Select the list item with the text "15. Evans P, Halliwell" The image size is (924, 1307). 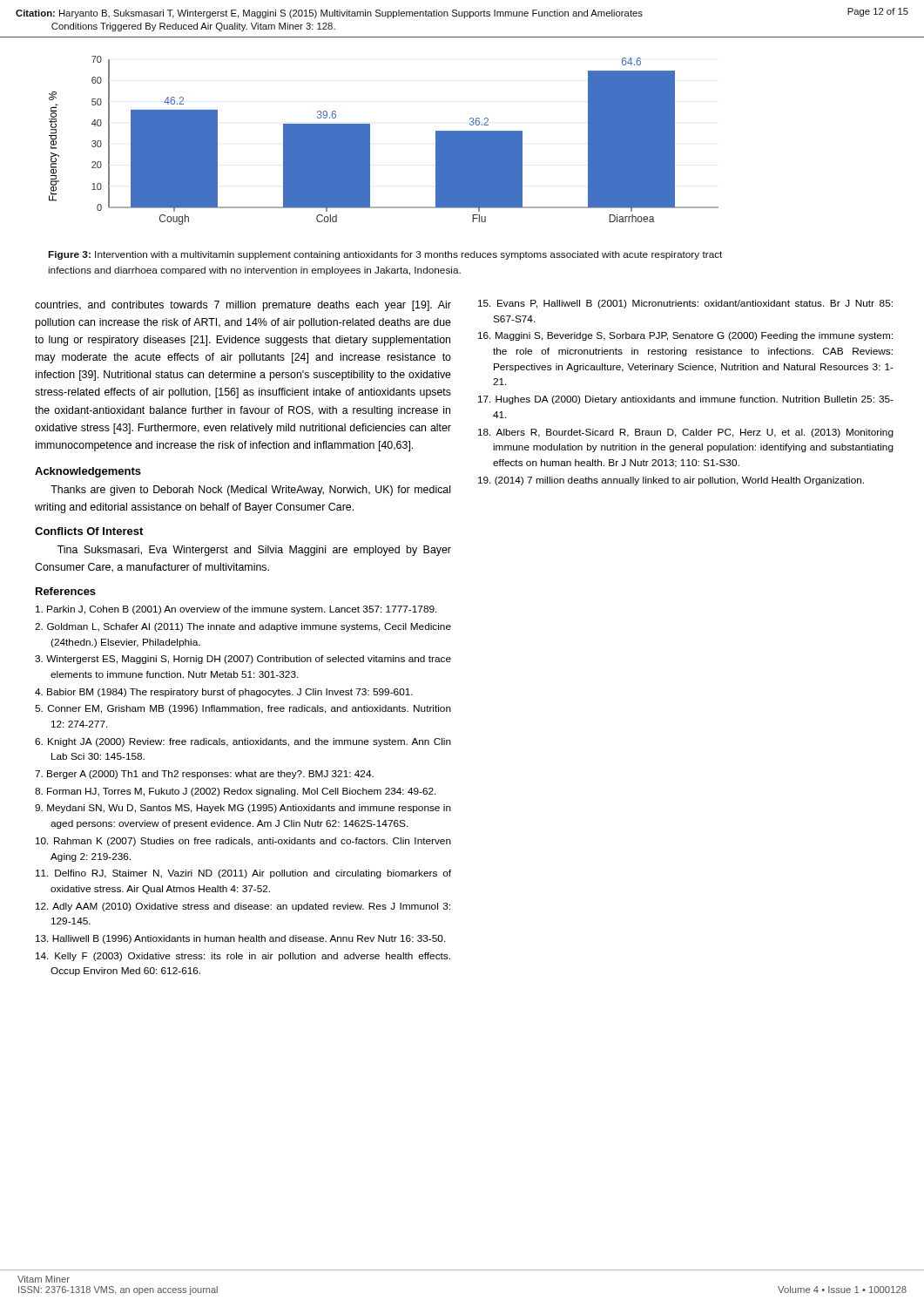click(685, 311)
